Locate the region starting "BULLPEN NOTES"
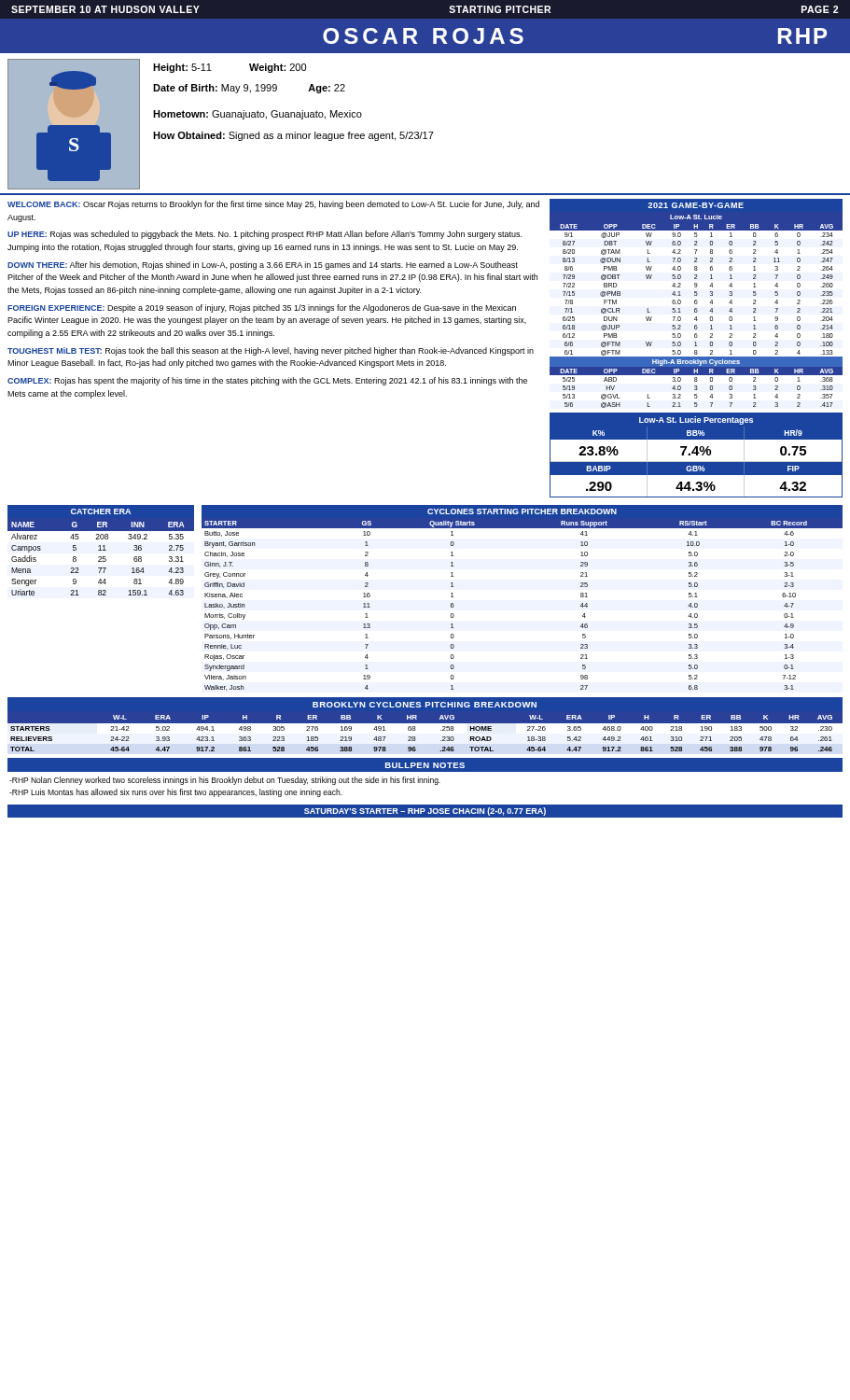The image size is (850, 1400). (425, 765)
